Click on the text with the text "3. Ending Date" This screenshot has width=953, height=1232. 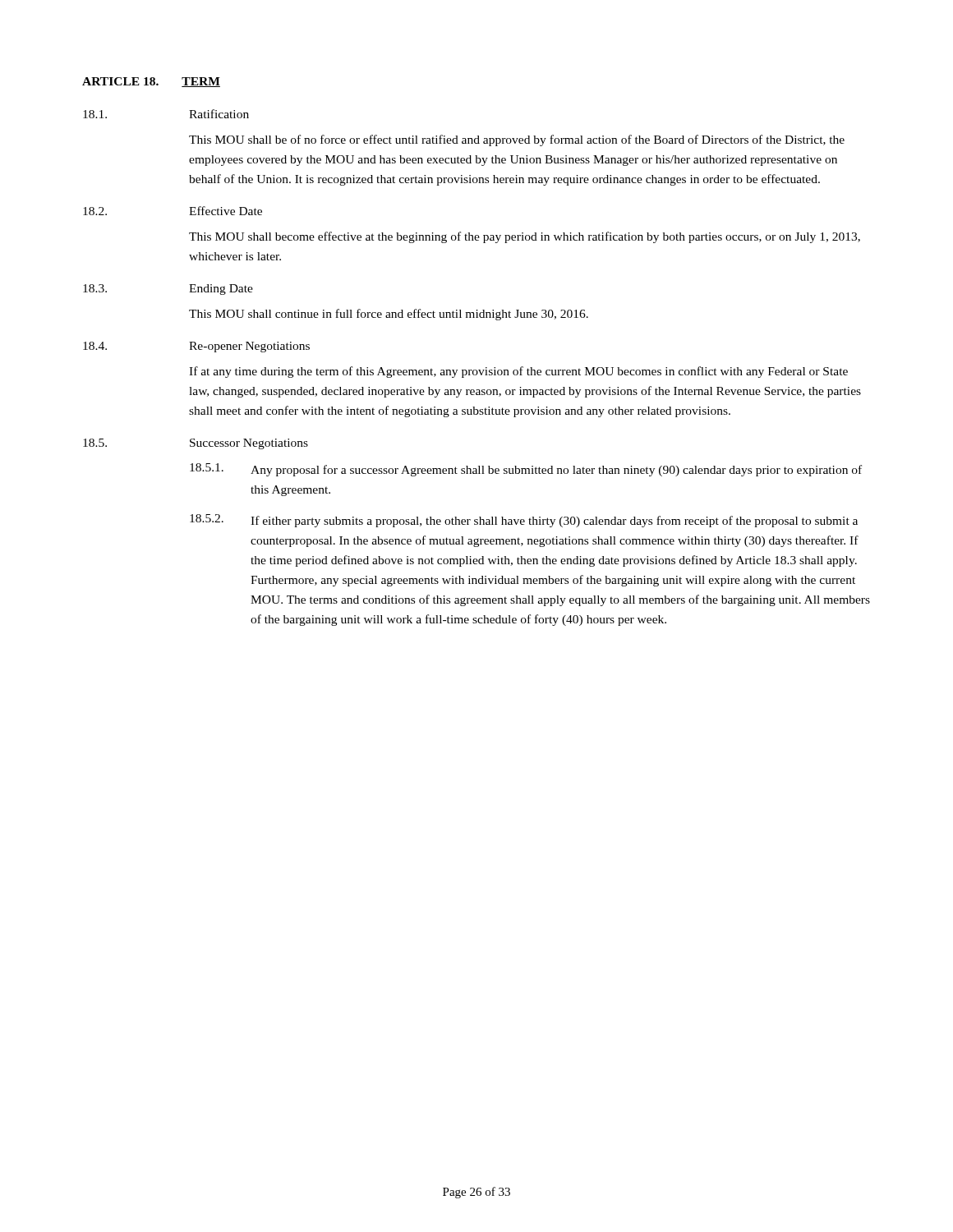coord(92,288)
